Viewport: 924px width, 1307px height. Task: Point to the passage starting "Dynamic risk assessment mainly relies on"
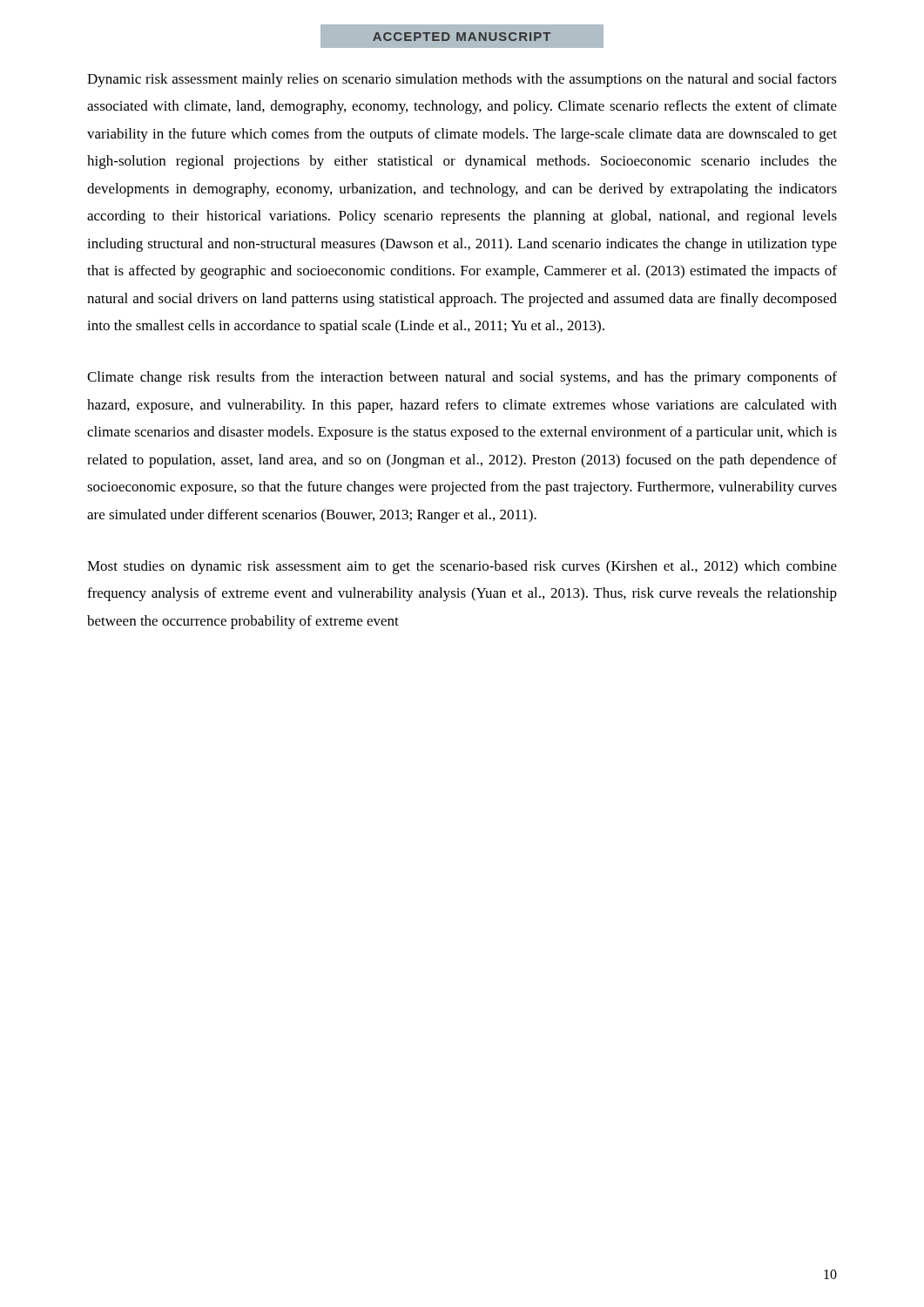click(462, 202)
